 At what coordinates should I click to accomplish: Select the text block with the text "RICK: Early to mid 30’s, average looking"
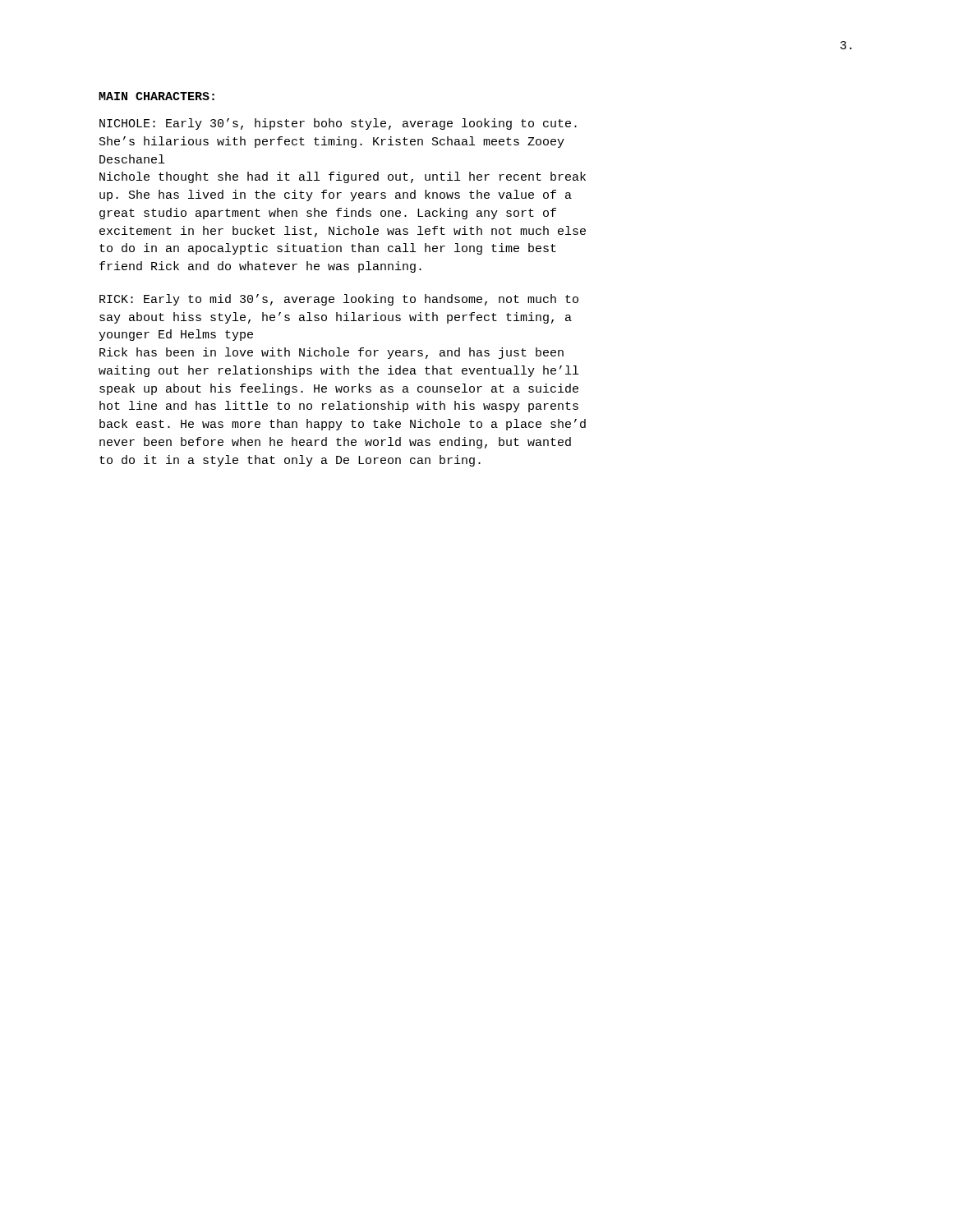click(x=343, y=380)
